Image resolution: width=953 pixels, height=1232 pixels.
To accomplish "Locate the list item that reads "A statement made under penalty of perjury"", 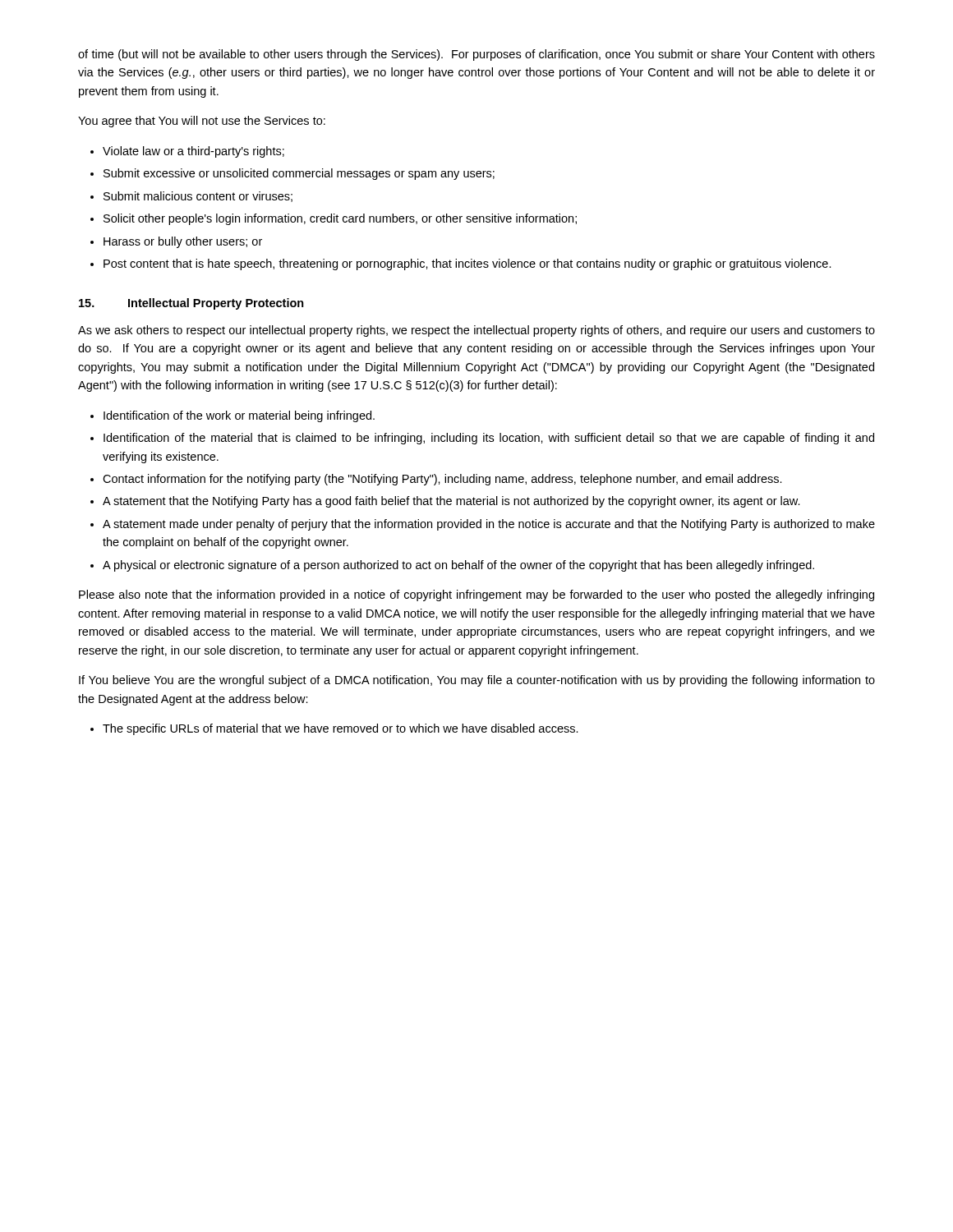I will point(489,533).
